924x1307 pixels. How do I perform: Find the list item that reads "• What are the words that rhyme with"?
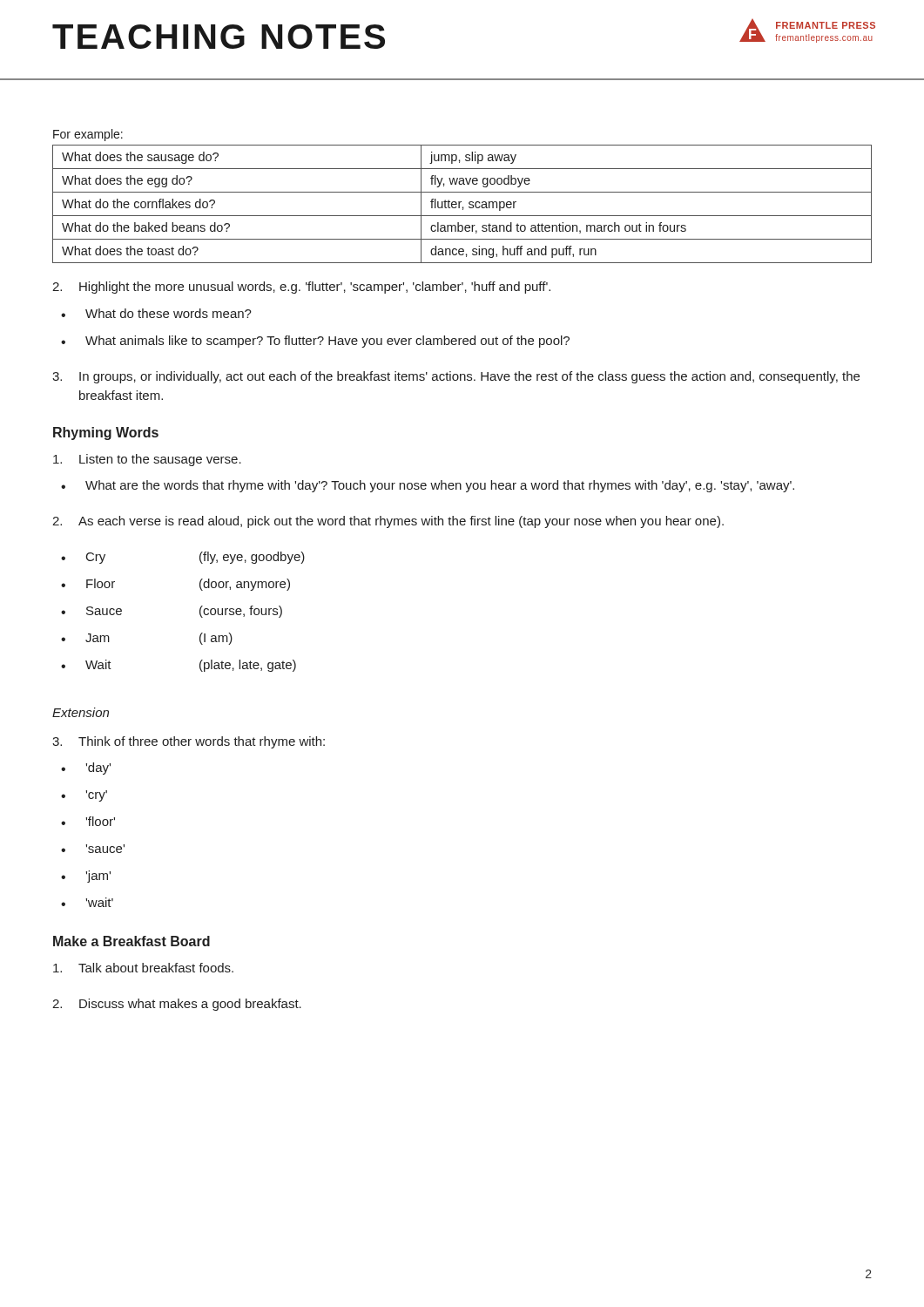466,487
